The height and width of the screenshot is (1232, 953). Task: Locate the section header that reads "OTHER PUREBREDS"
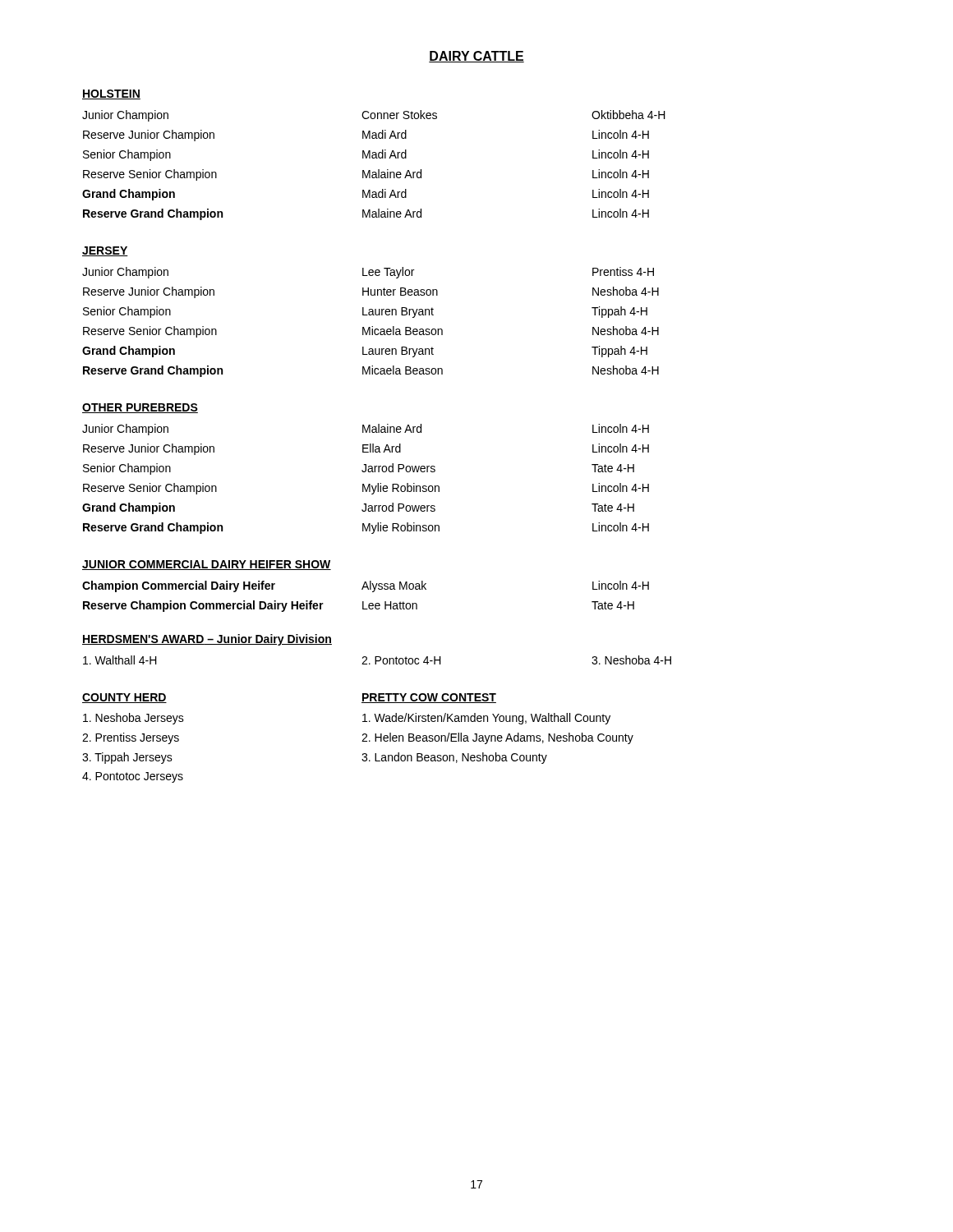point(140,407)
